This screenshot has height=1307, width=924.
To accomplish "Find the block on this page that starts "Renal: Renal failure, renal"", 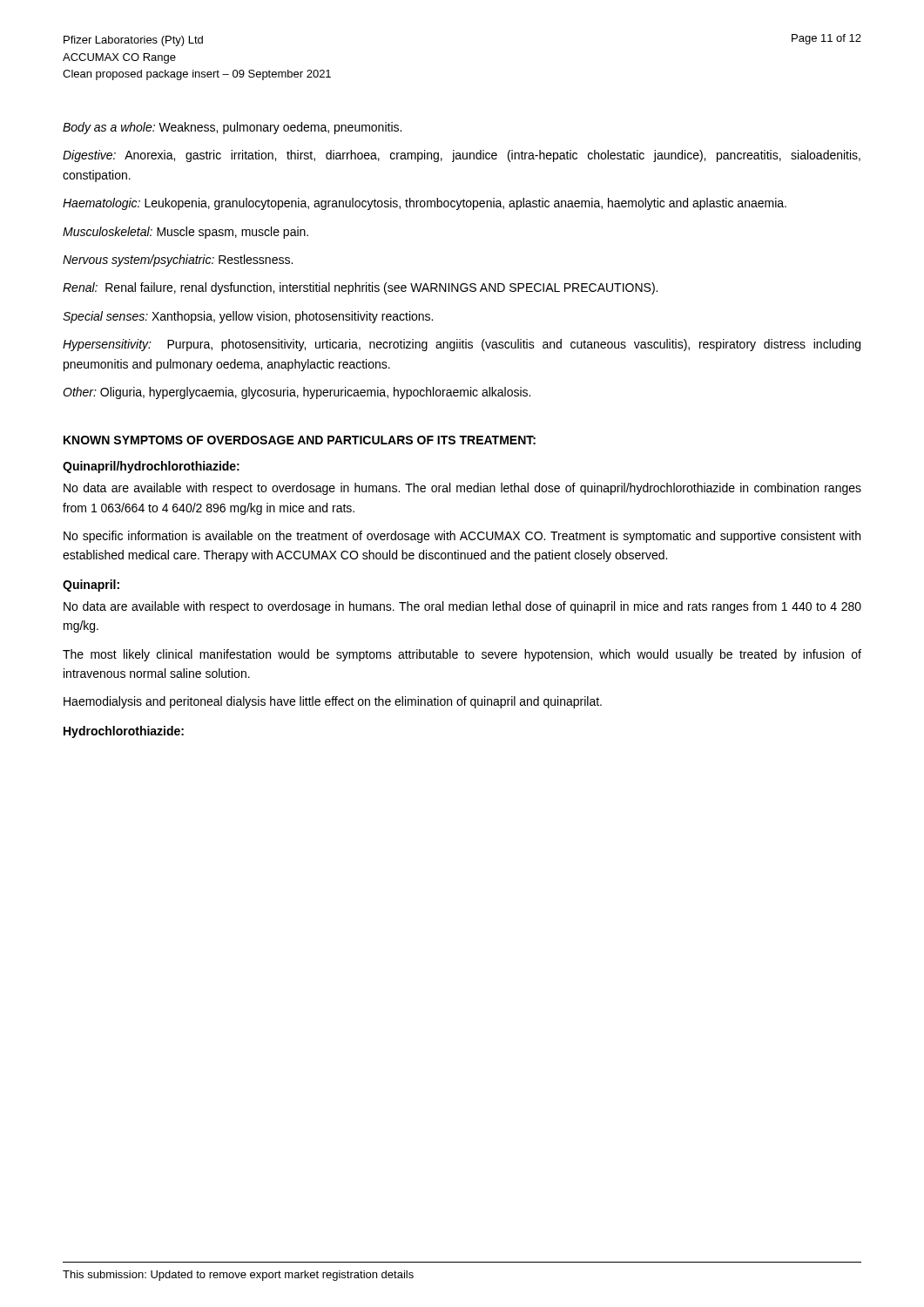I will pyautogui.click(x=361, y=288).
